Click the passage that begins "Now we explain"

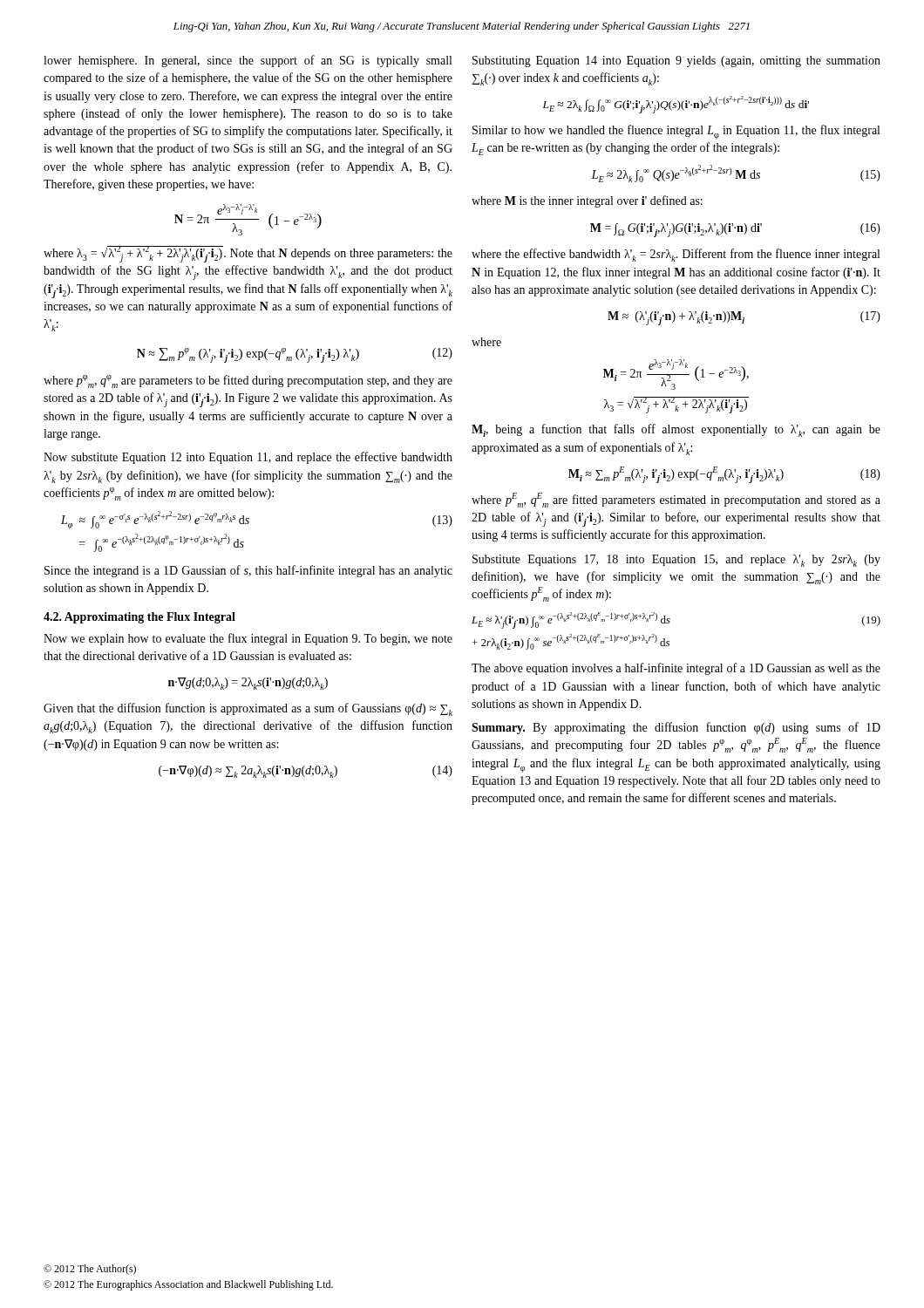248,648
